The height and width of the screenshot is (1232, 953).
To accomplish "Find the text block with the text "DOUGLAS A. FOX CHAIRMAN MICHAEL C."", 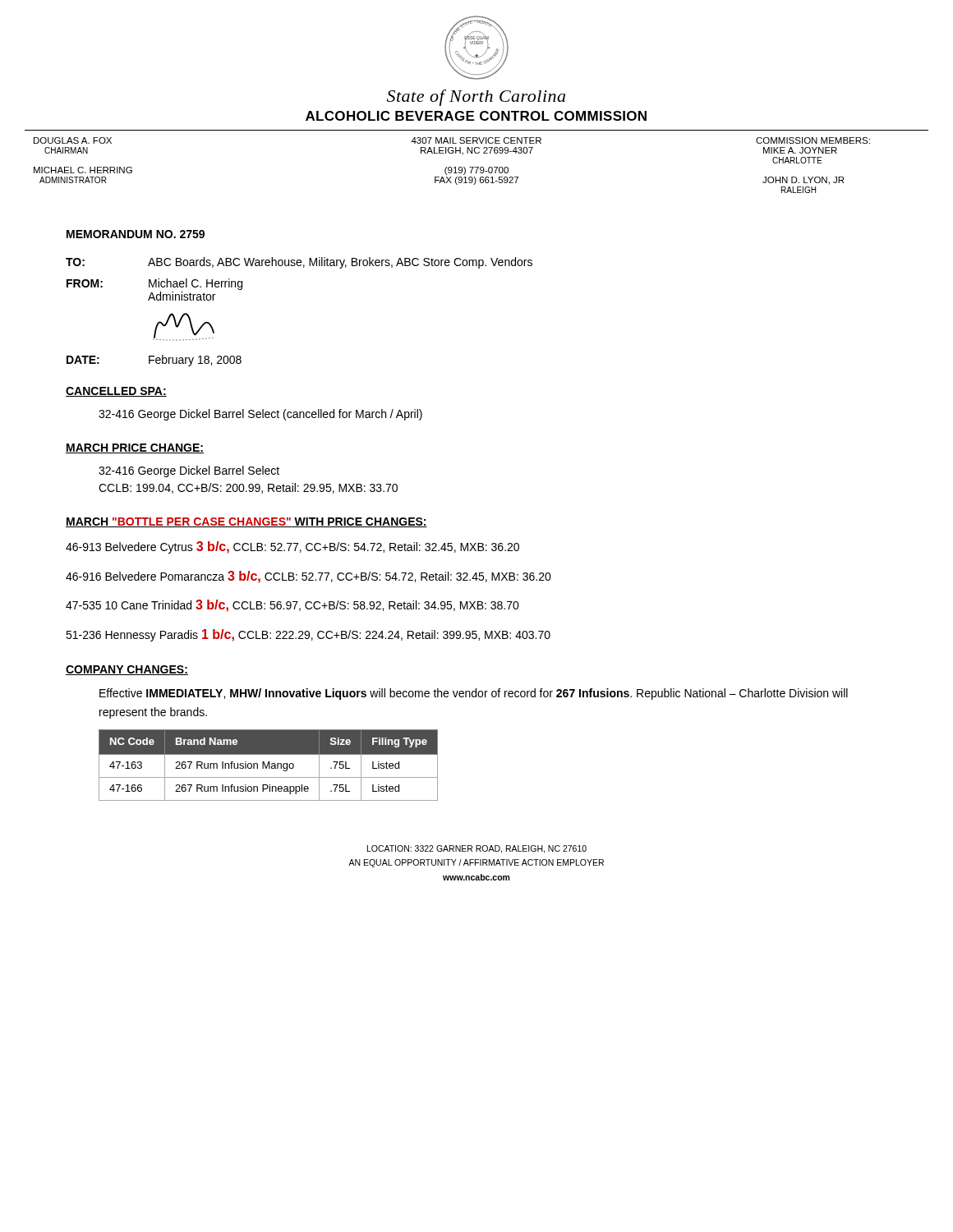I will pyautogui.click(x=83, y=160).
